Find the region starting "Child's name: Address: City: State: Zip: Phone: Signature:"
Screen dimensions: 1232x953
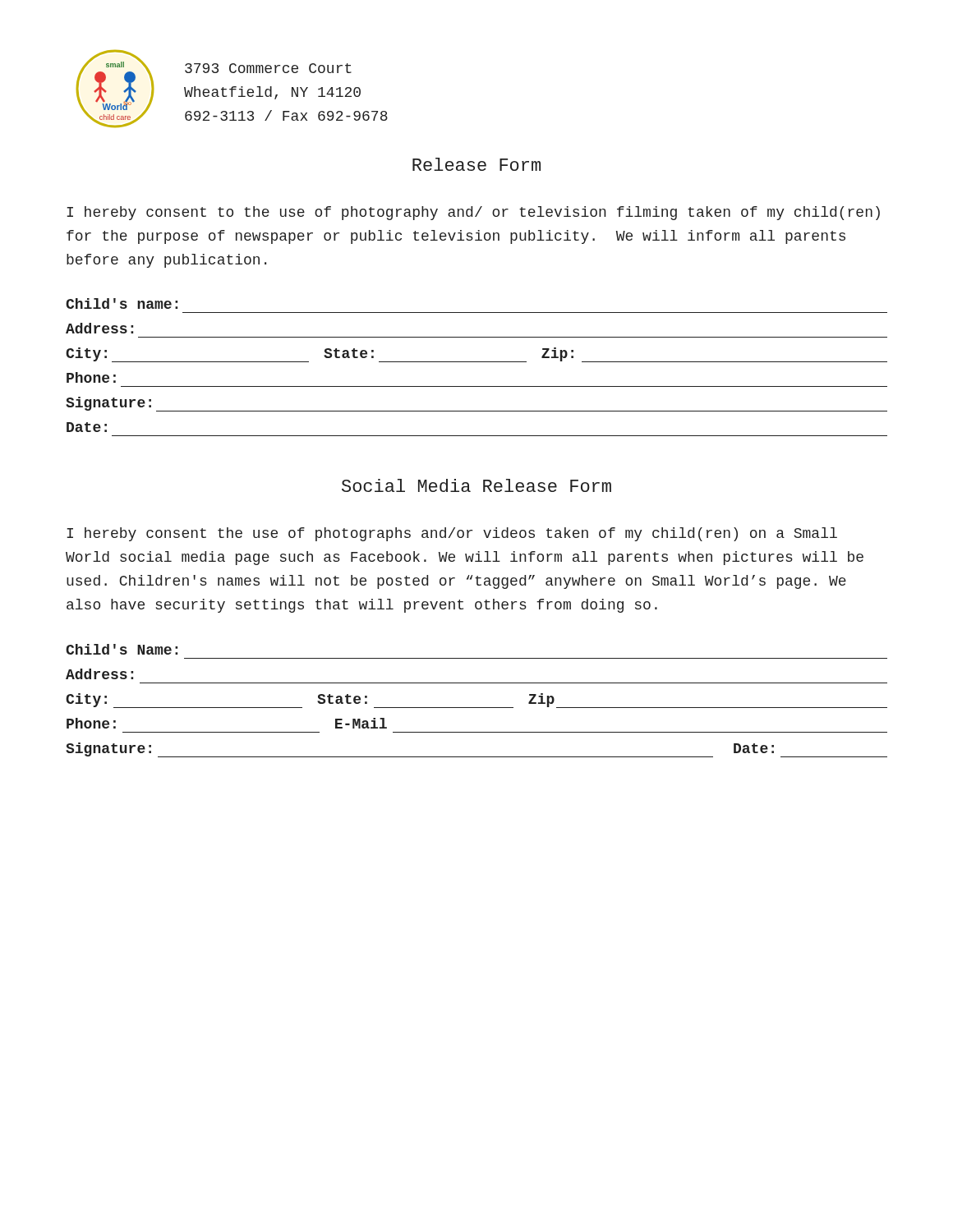(x=476, y=367)
